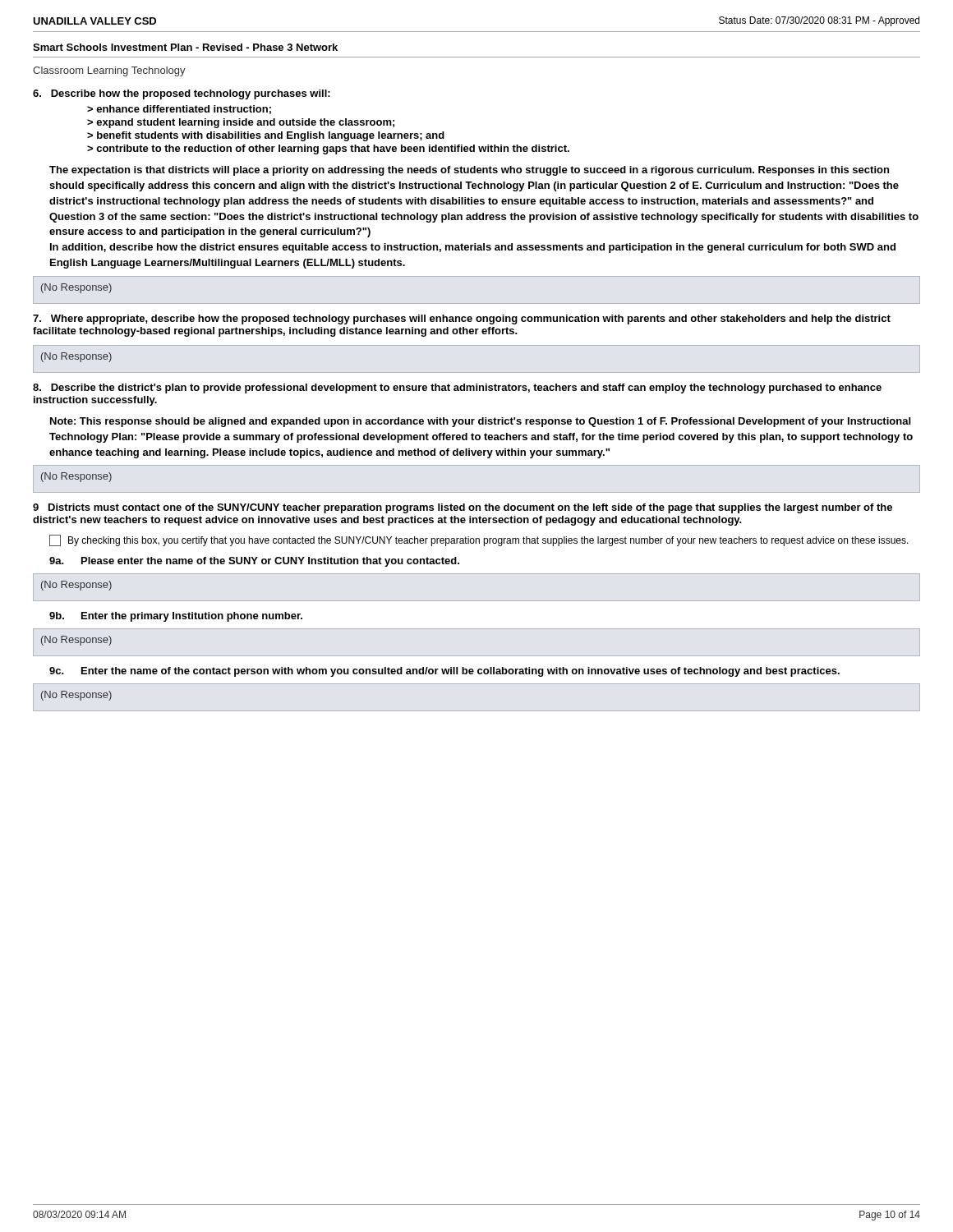Viewport: 953px width, 1232px height.
Task: Find the text block starting "Describe the district's"
Action: [476, 393]
